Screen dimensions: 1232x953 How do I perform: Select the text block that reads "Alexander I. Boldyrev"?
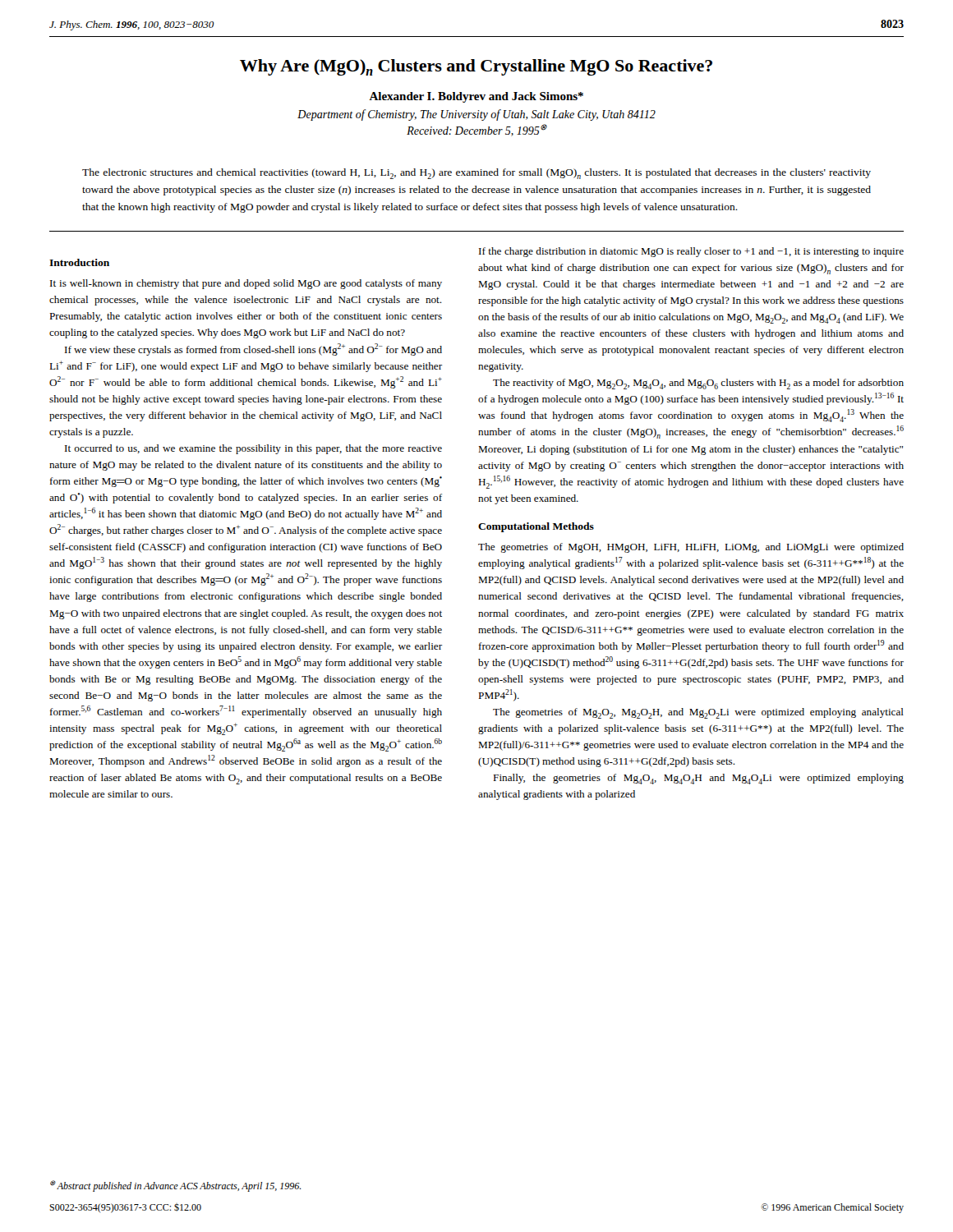coord(476,96)
